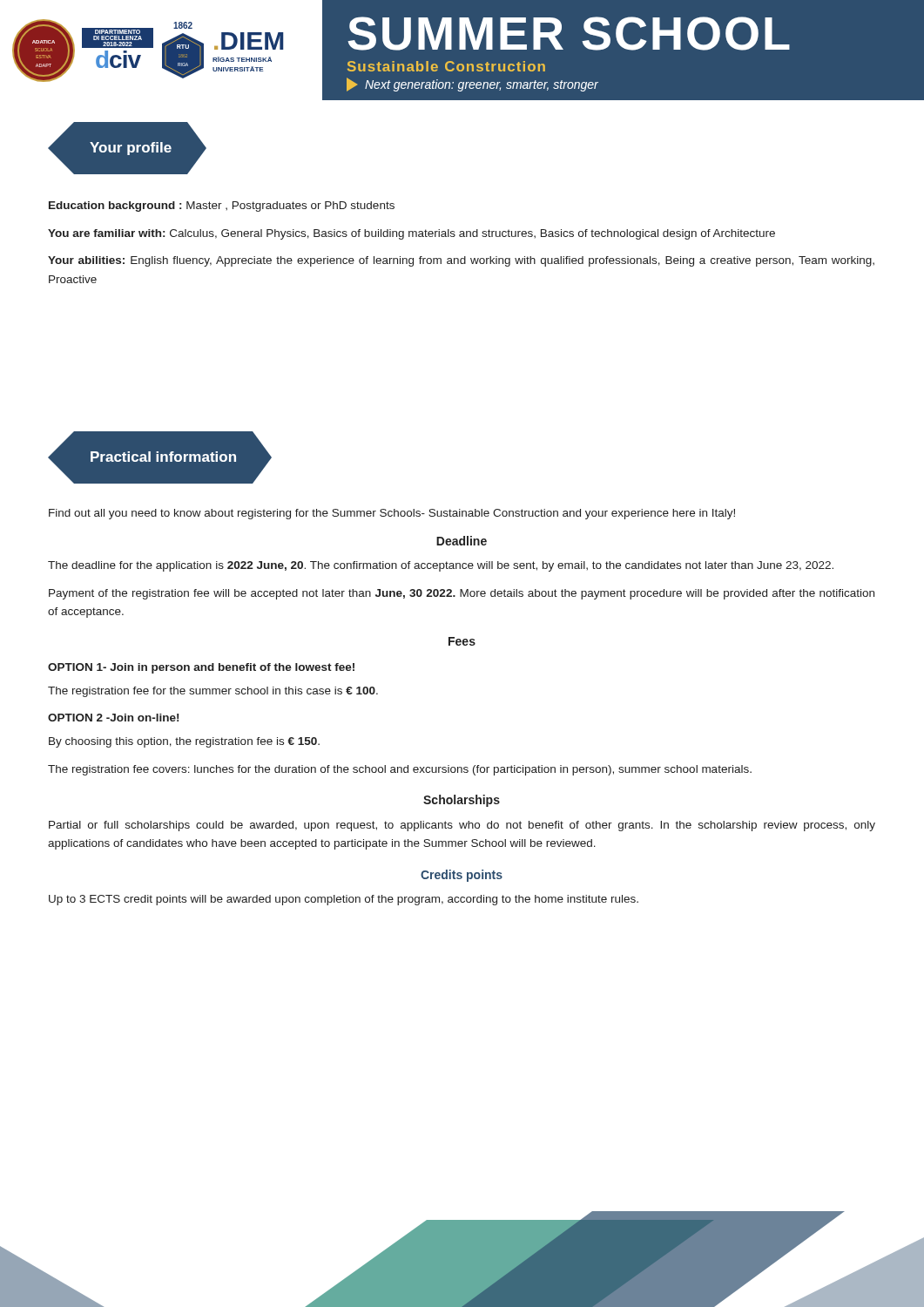Locate the passage starting "The deadline for the application is 2022 June,"
This screenshot has width=924, height=1307.
(441, 565)
